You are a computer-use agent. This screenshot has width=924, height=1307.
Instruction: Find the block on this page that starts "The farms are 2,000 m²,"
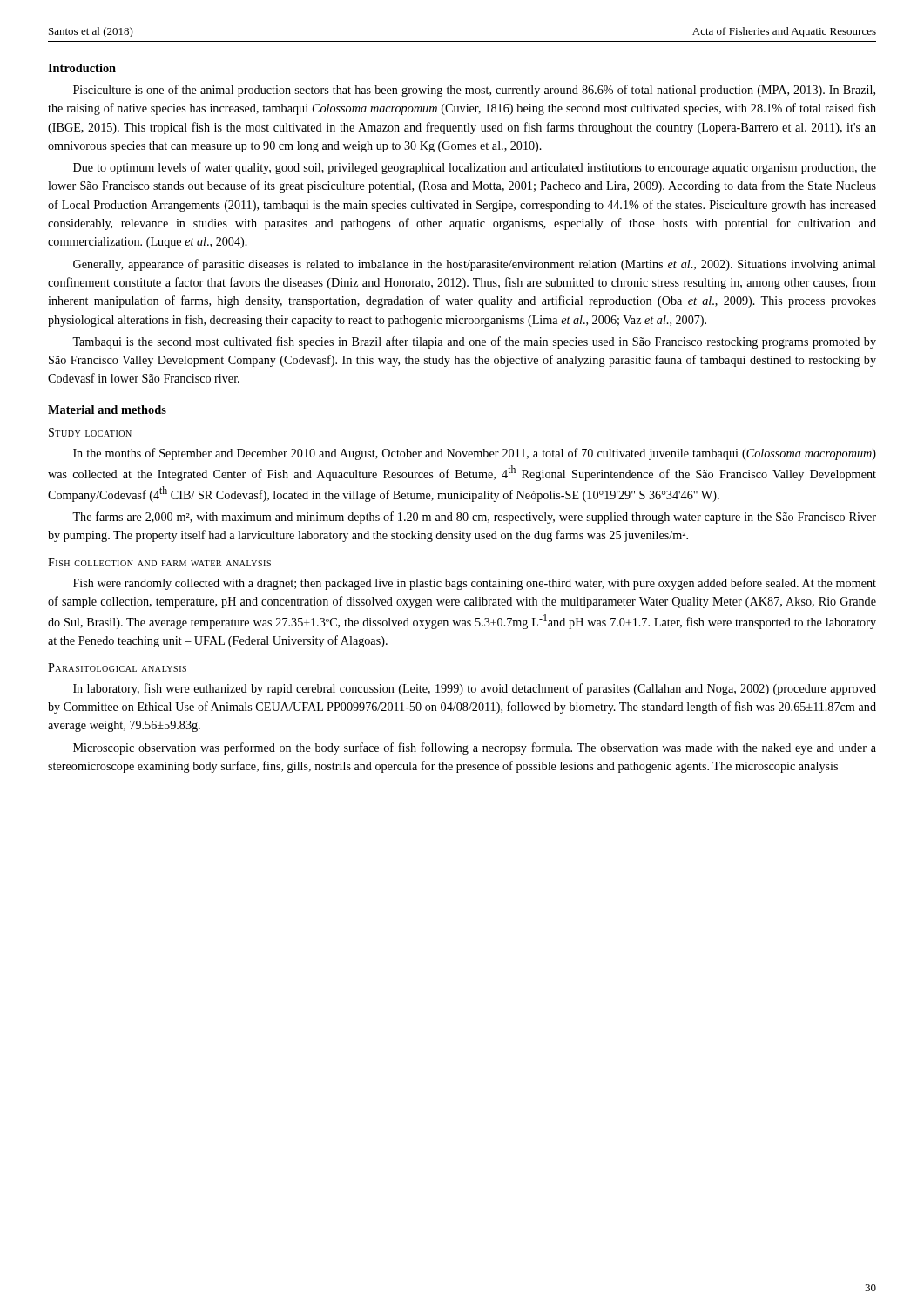click(x=462, y=527)
